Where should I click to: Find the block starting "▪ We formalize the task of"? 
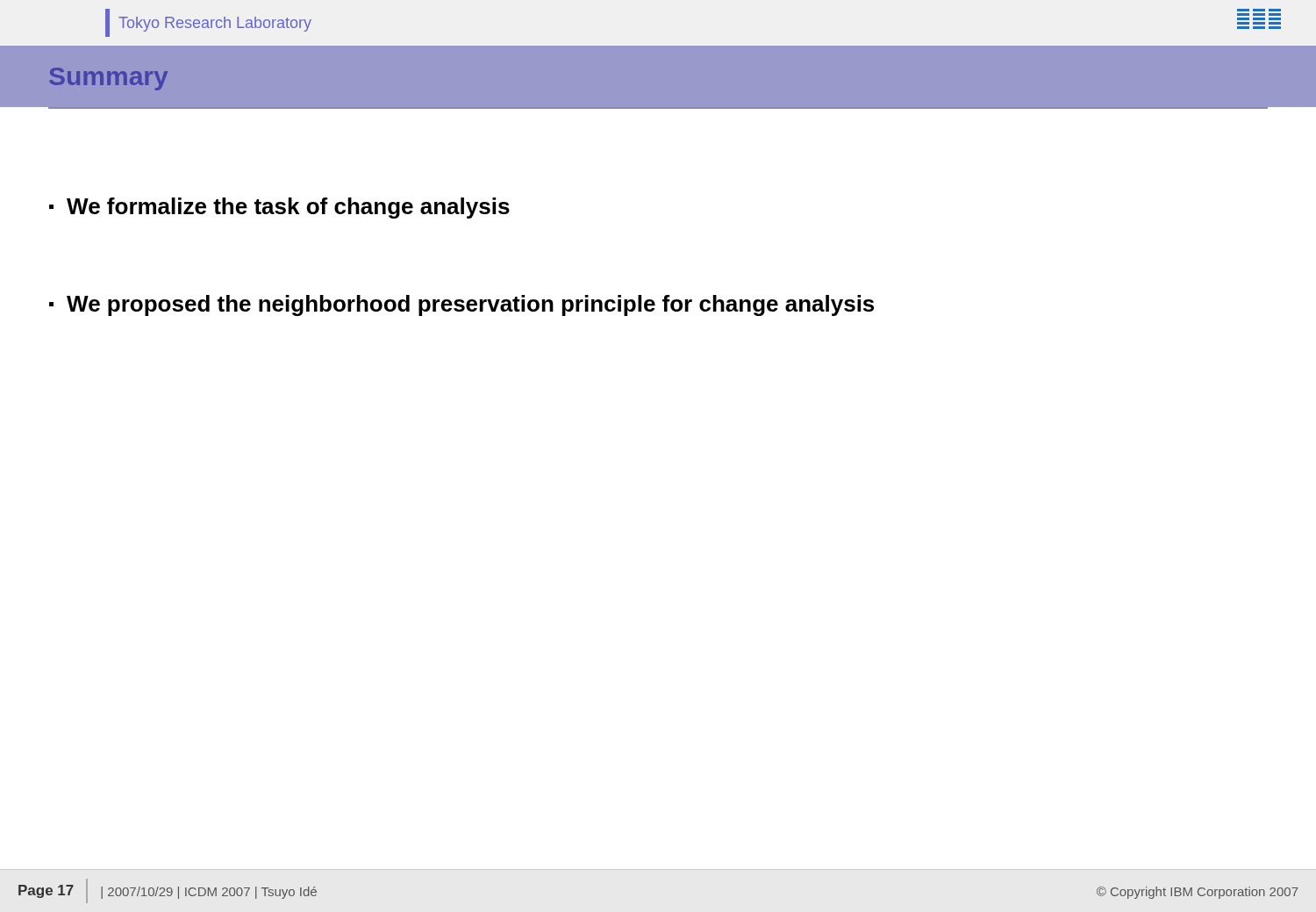pos(279,207)
